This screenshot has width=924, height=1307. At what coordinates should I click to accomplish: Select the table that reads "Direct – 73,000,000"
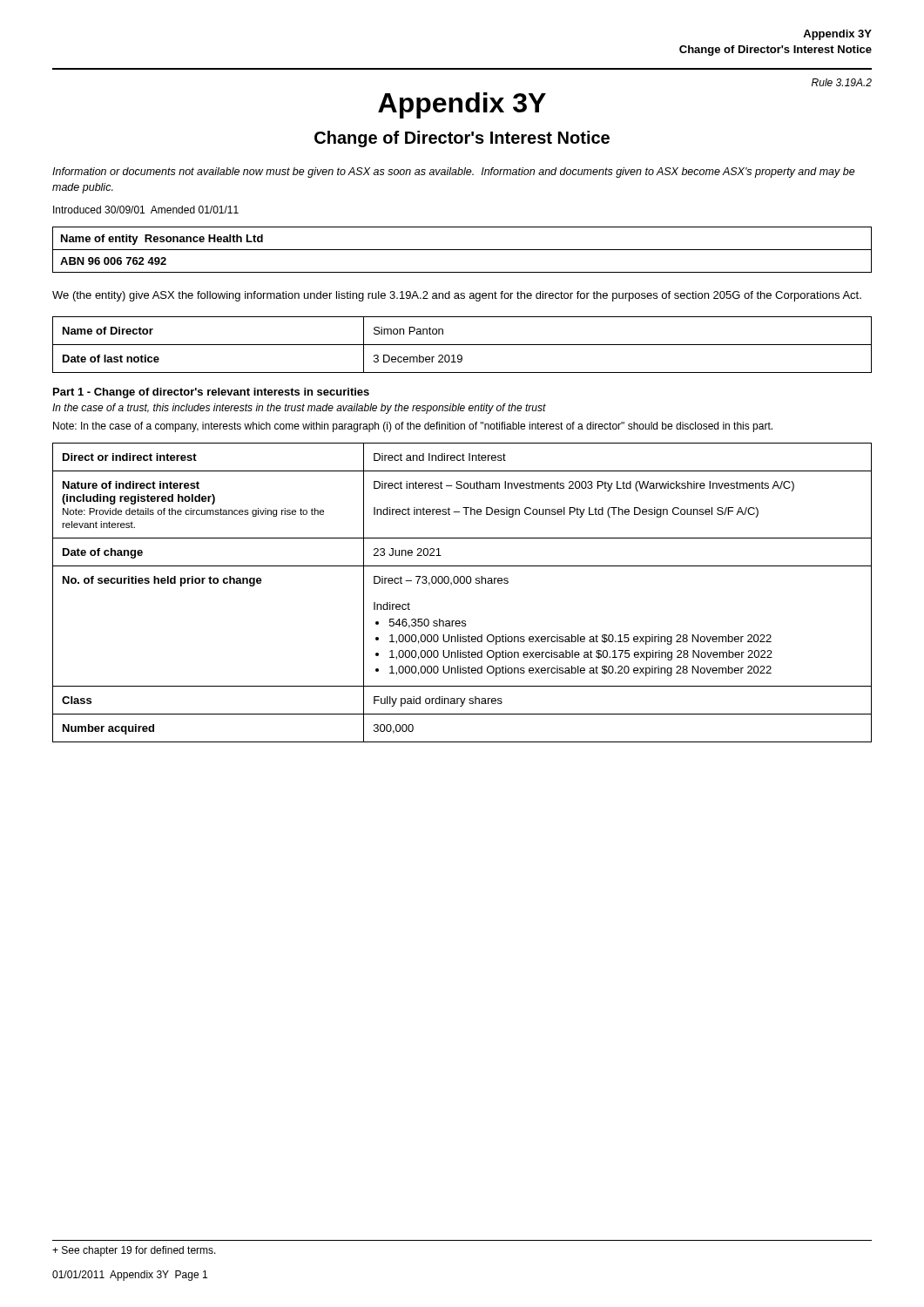462,592
